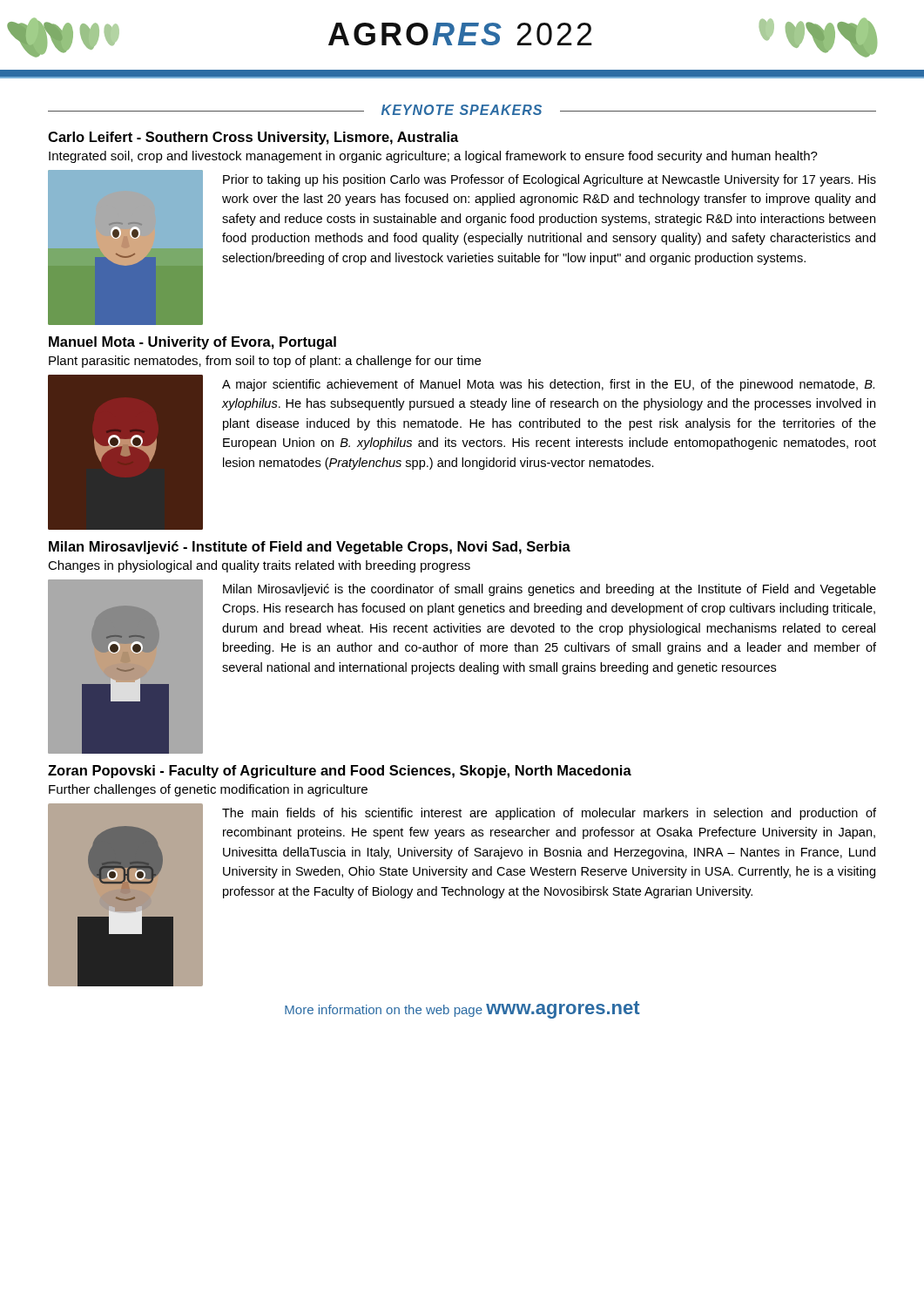Click on the text block that reads "Changes in physiological and"
Viewport: 924px width, 1307px height.
tap(259, 565)
